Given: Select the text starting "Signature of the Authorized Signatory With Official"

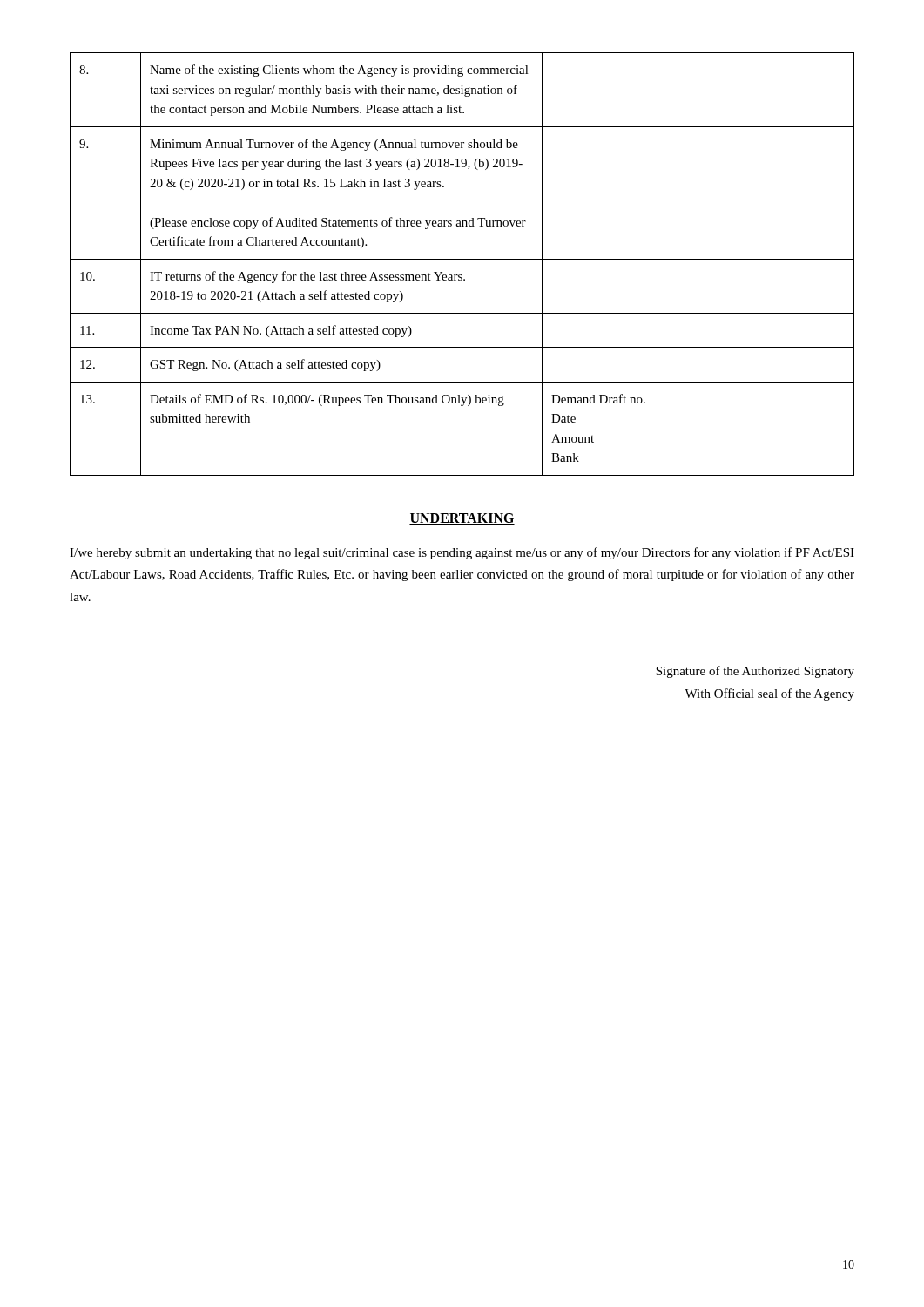Looking at the screenshot, I should point(755,682).
